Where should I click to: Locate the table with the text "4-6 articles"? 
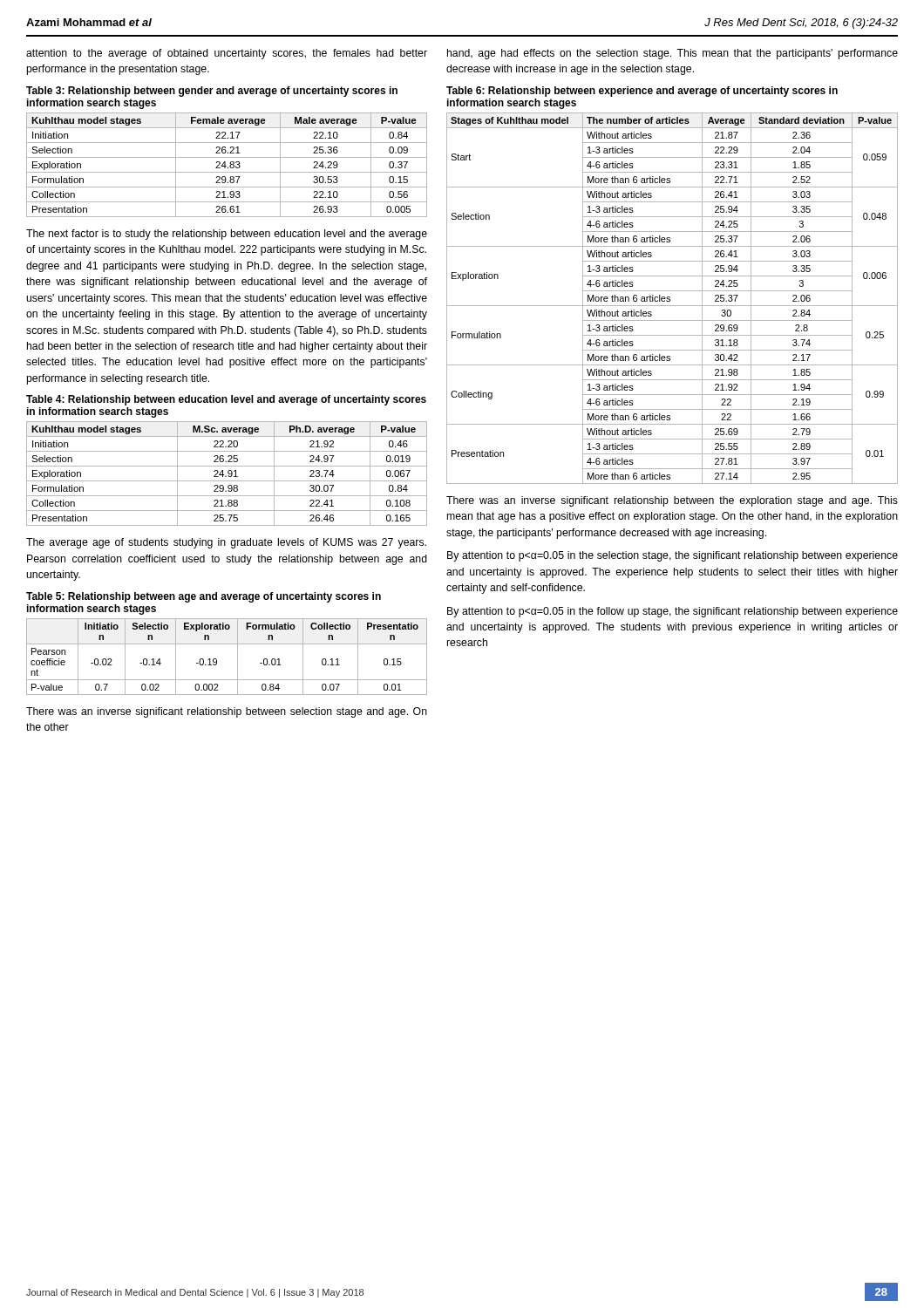pyautogui.click(x=672, y=298)
